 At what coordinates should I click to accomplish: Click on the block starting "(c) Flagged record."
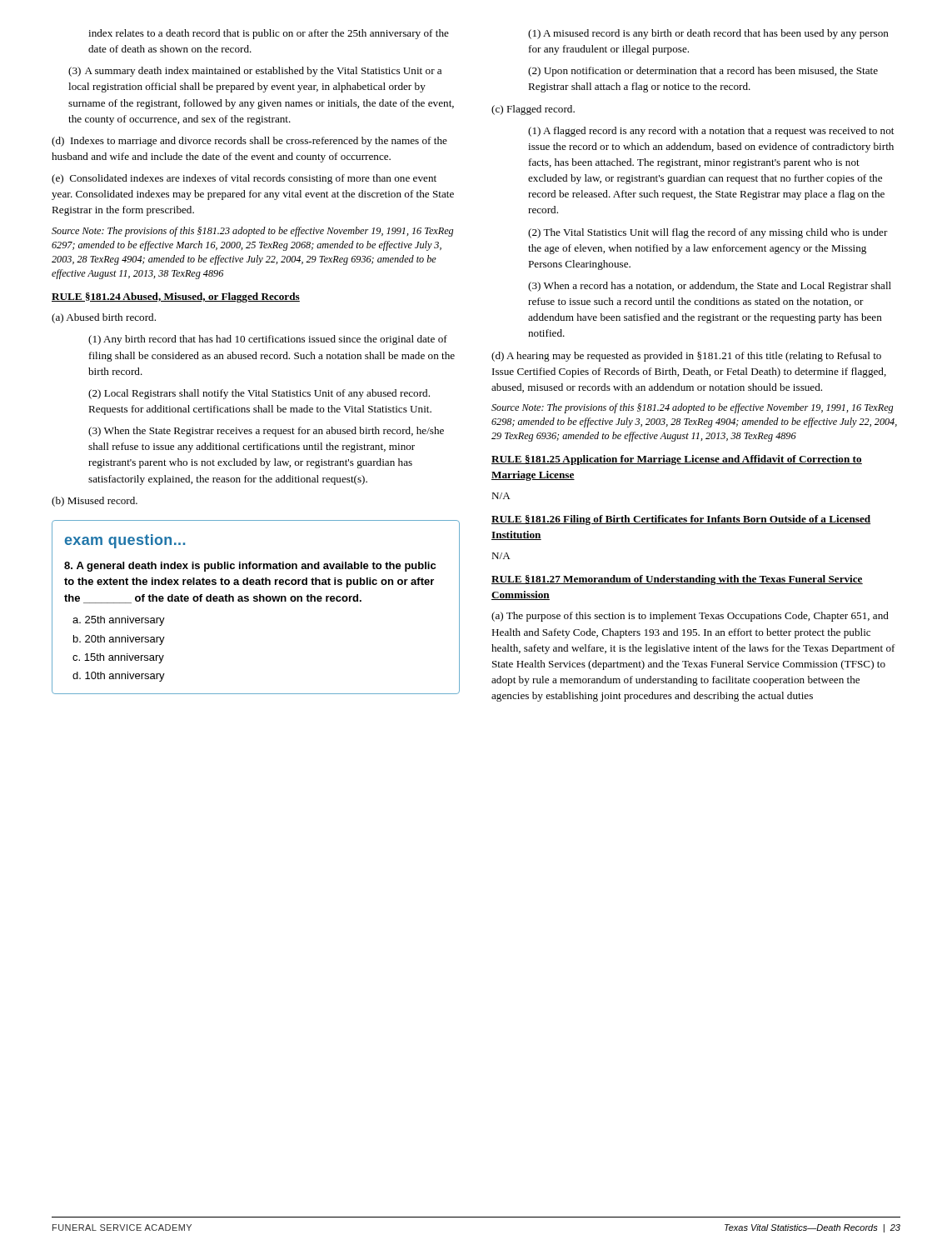click(x=533, y=108)
